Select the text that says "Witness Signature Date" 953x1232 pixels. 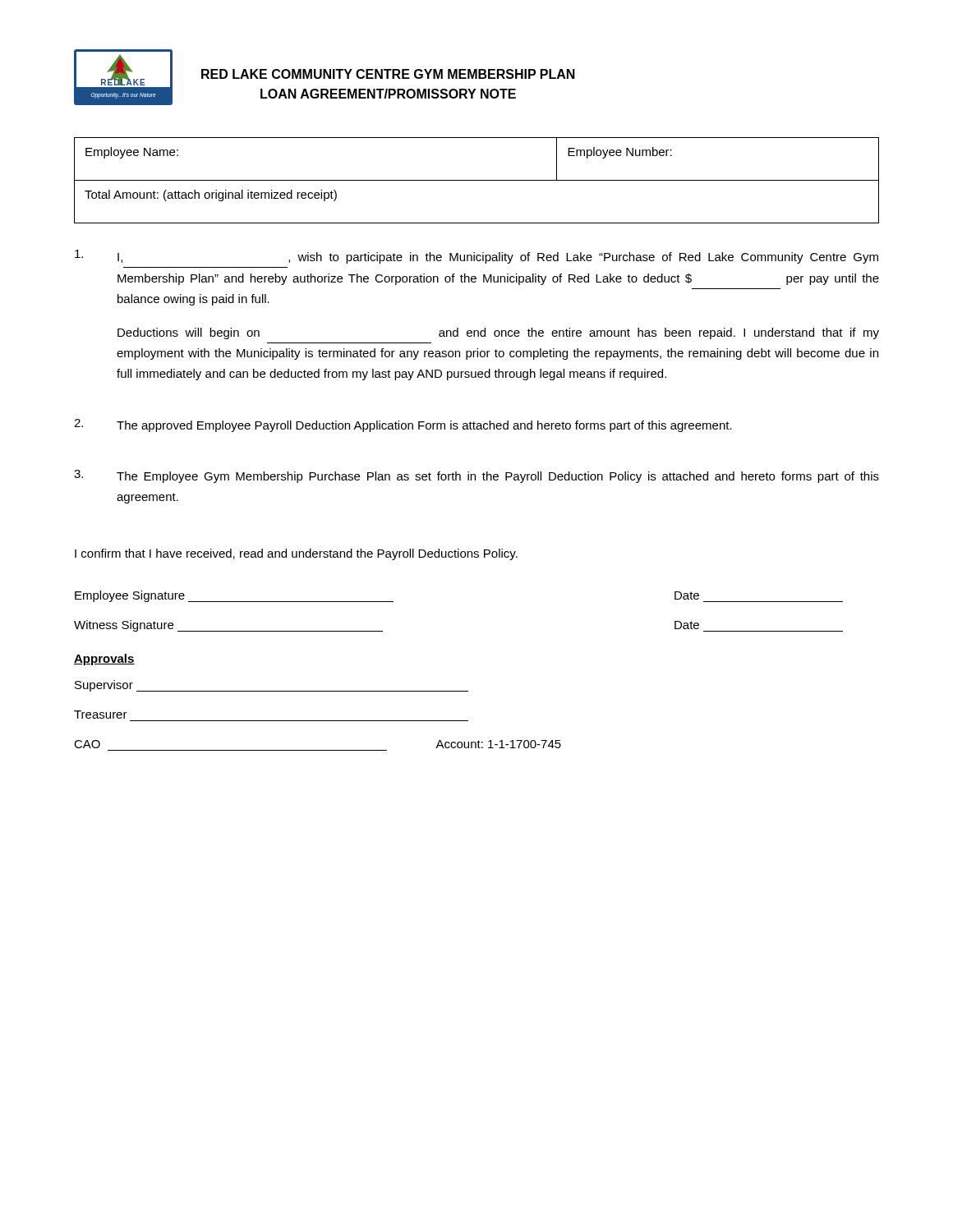pyautogui.click(x=125, y=625)
